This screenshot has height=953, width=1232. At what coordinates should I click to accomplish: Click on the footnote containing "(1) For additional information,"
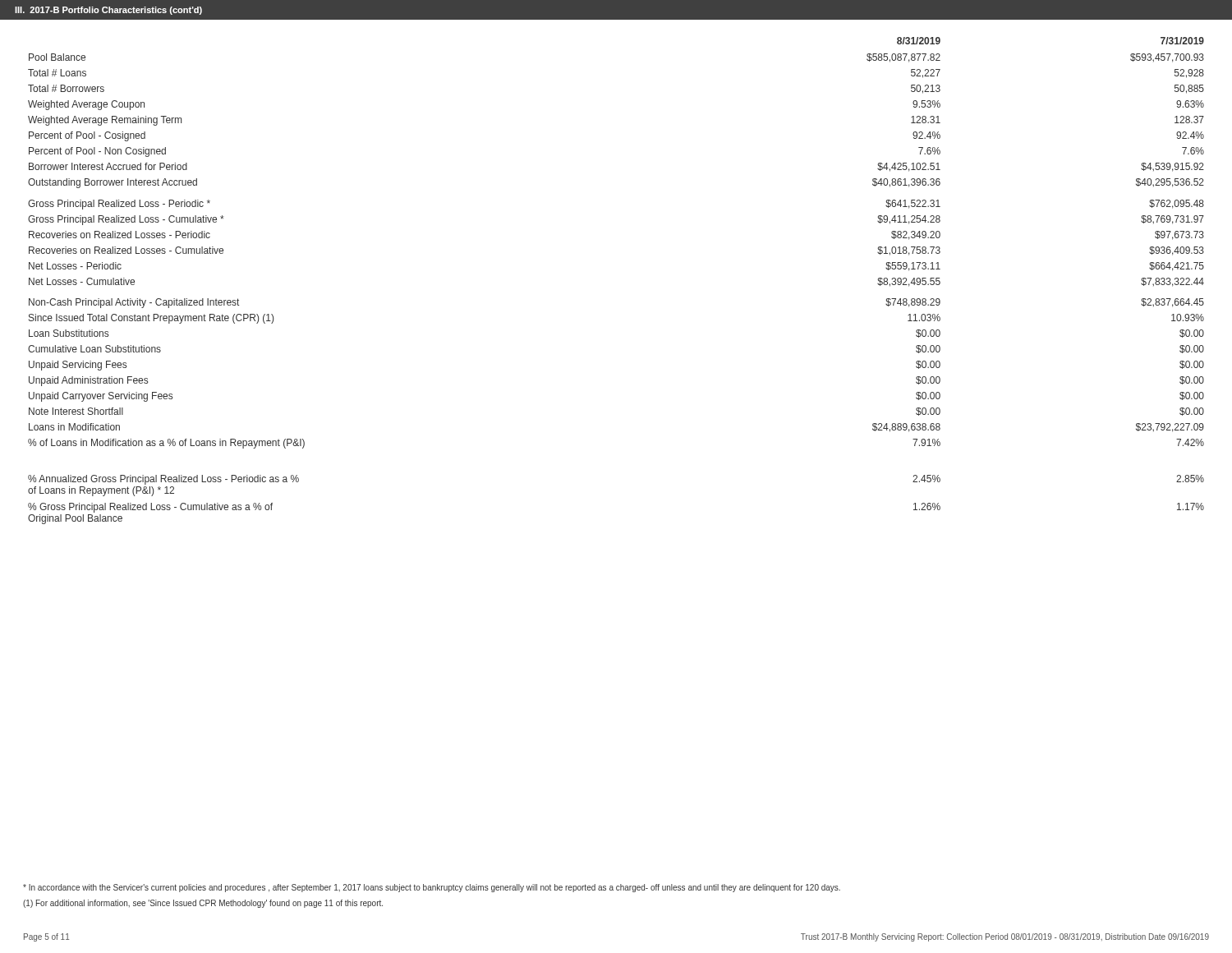[203, 903]
